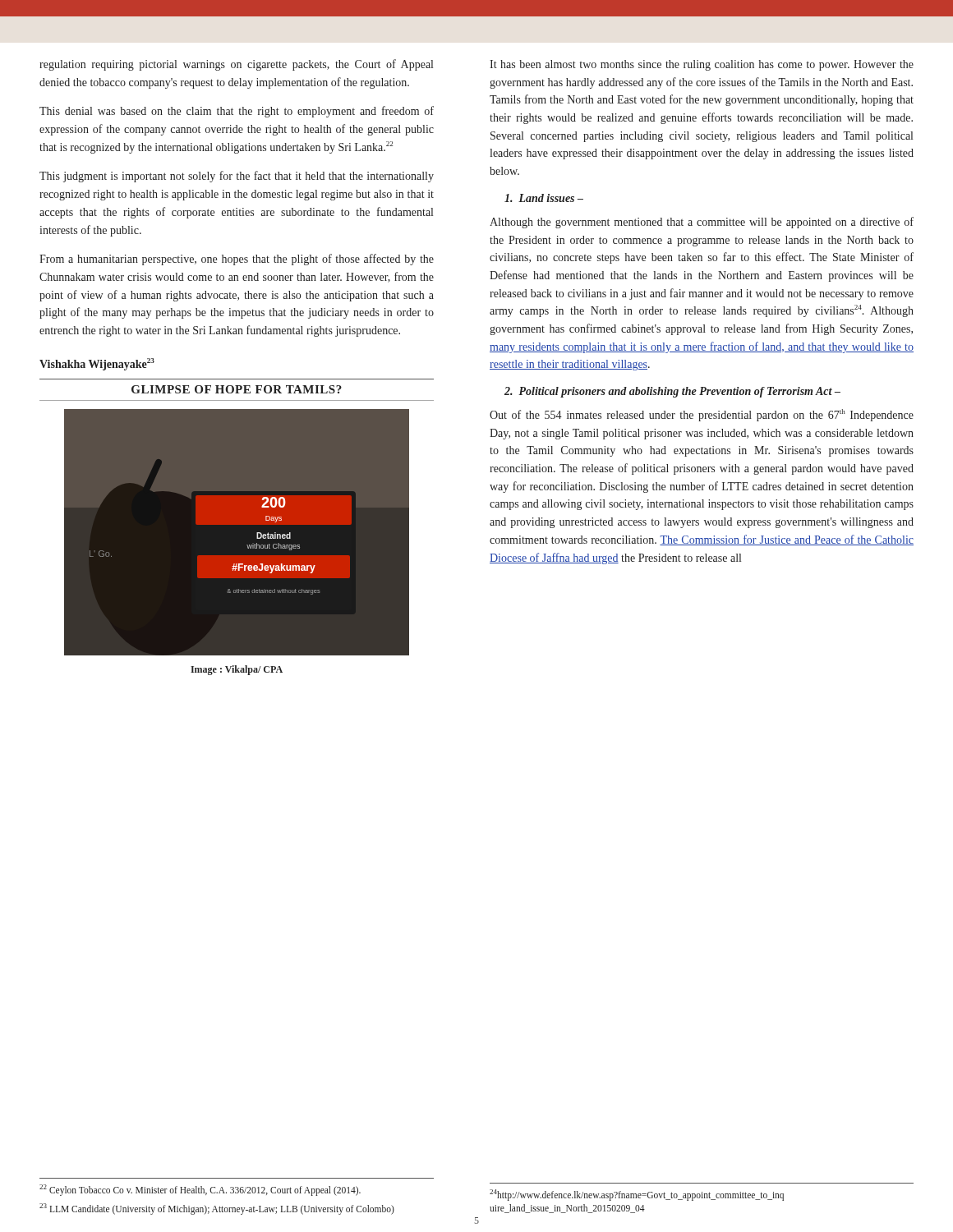The image size is (953, 1232).
Task: Select a photo
Action: point(237,534)
